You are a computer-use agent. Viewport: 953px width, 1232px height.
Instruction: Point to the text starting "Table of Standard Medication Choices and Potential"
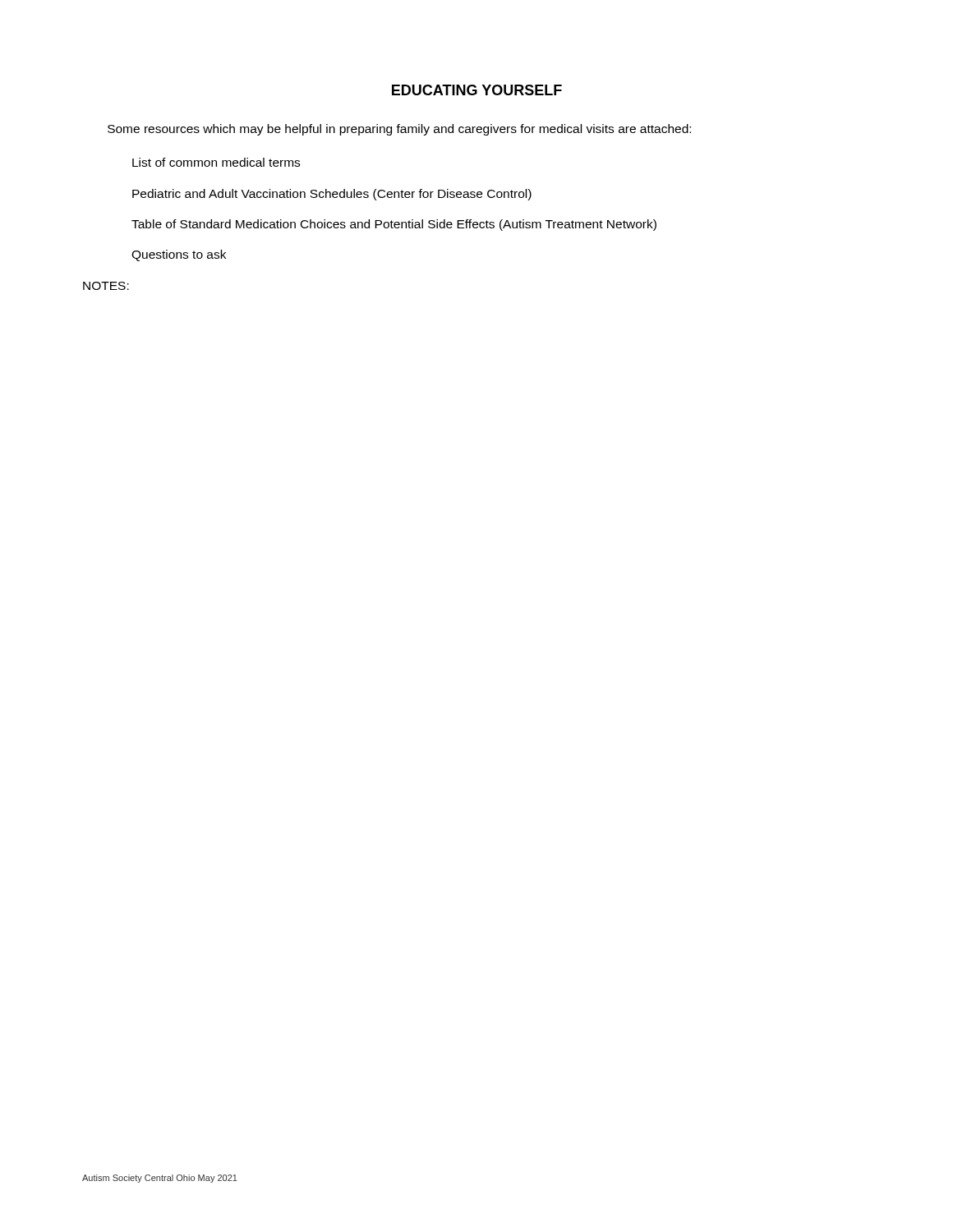pyautogui.click(x=394, y=224)
